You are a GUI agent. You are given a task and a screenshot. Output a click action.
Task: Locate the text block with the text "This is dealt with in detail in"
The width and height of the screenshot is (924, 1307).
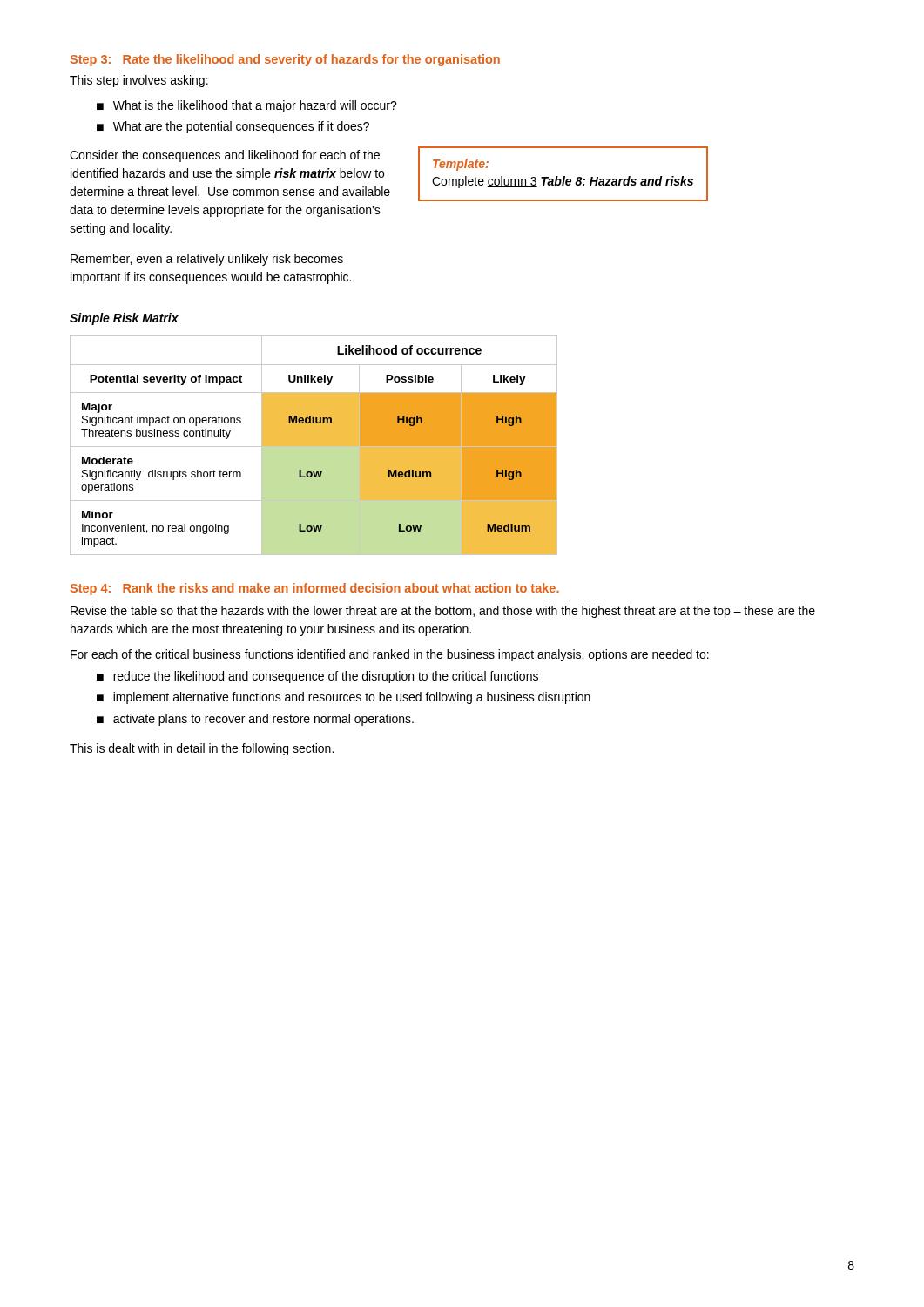[202, 748]
